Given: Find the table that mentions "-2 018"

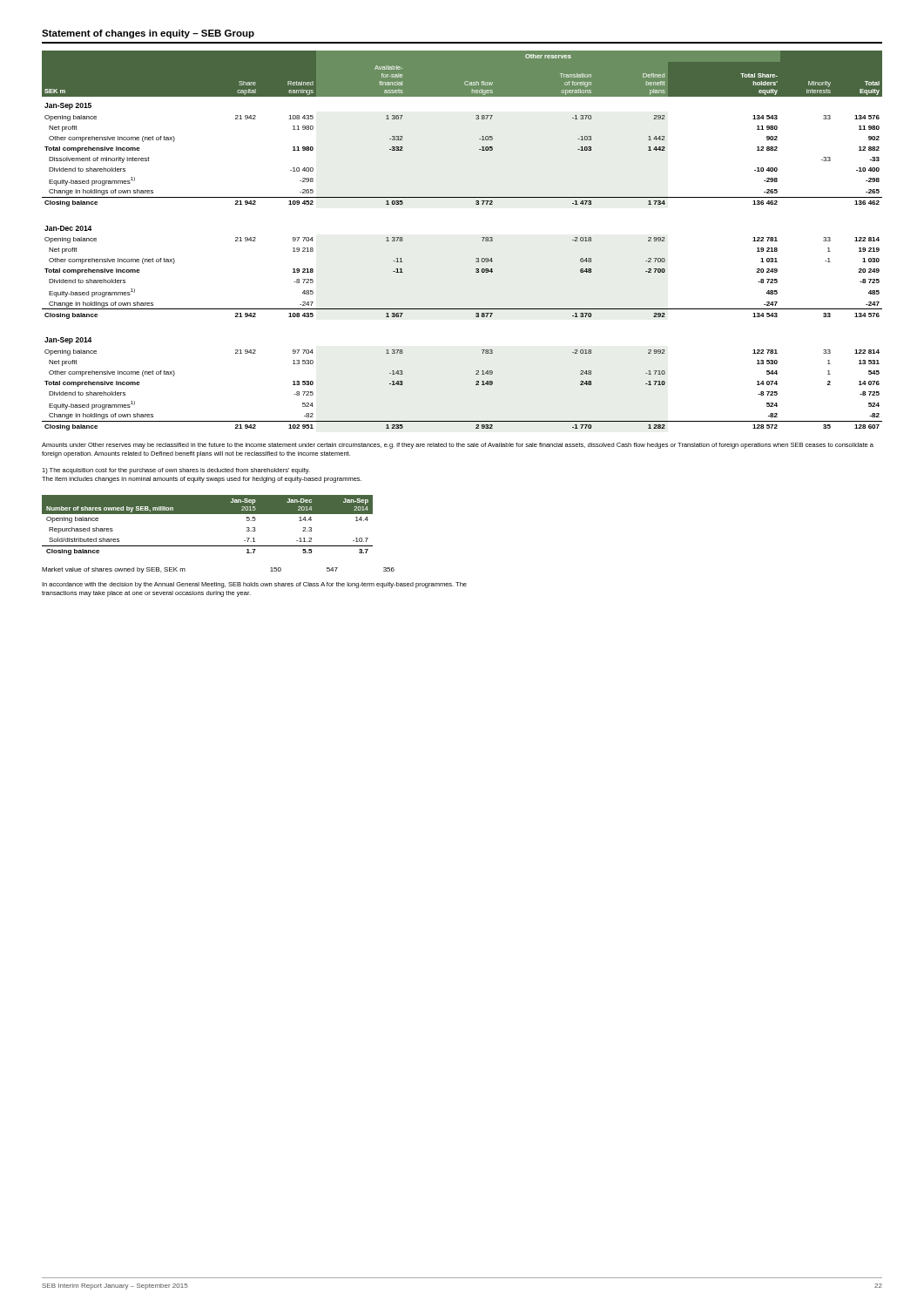Looking at the screenshot, I should click(462, 241).
